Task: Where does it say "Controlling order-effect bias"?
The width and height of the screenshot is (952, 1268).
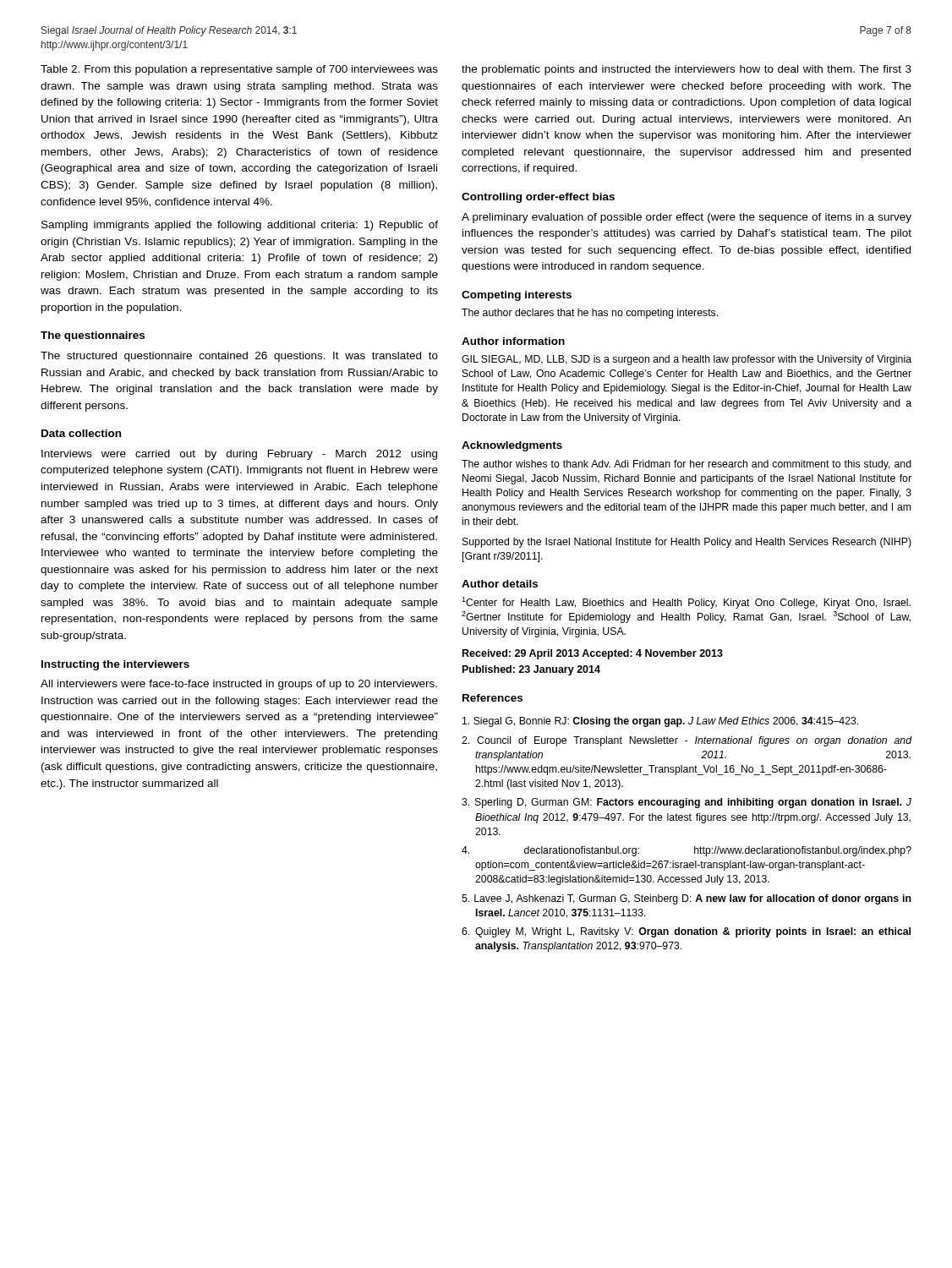Action: pos(538,197)
